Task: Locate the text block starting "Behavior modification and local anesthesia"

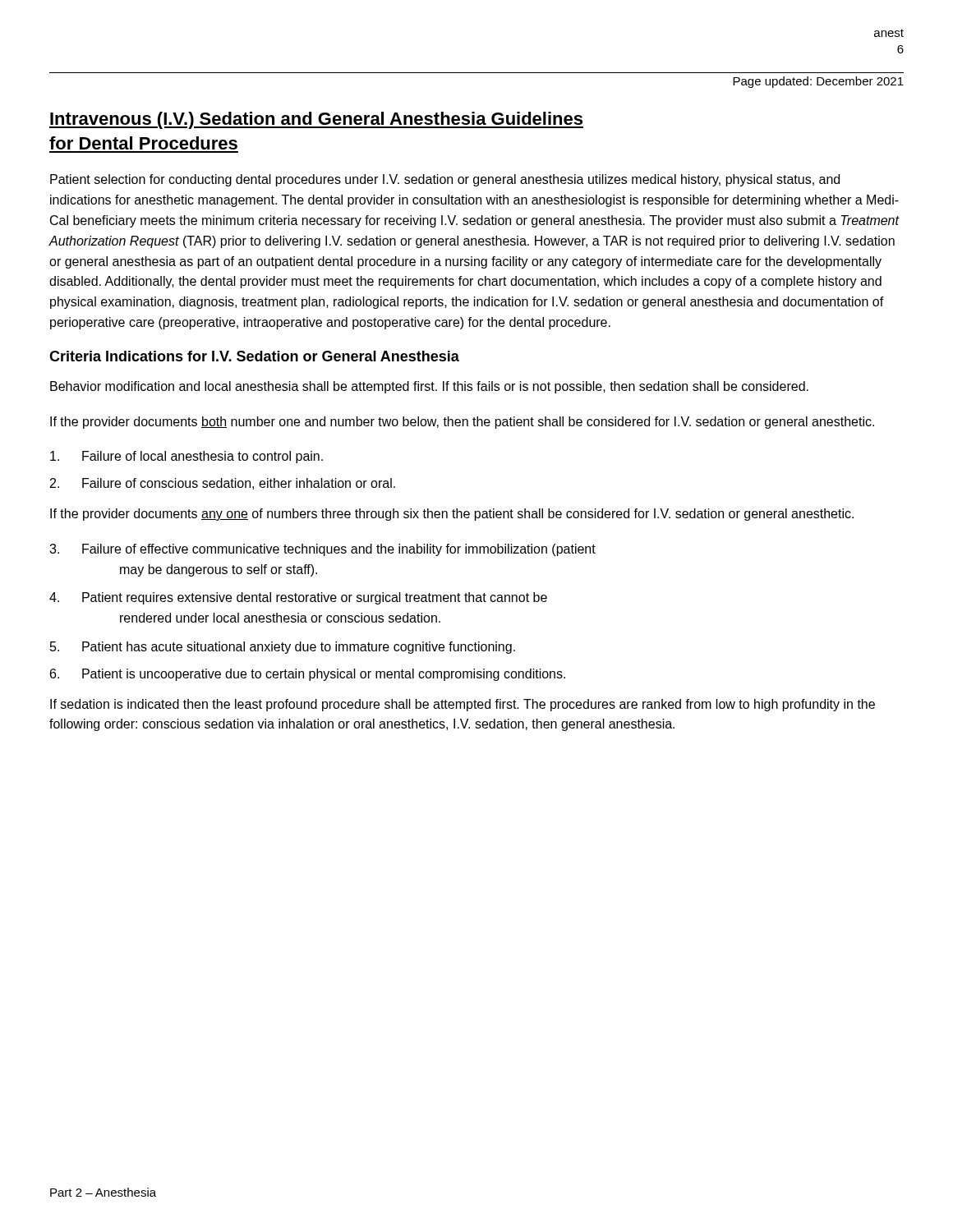Action: coord(429,386)
